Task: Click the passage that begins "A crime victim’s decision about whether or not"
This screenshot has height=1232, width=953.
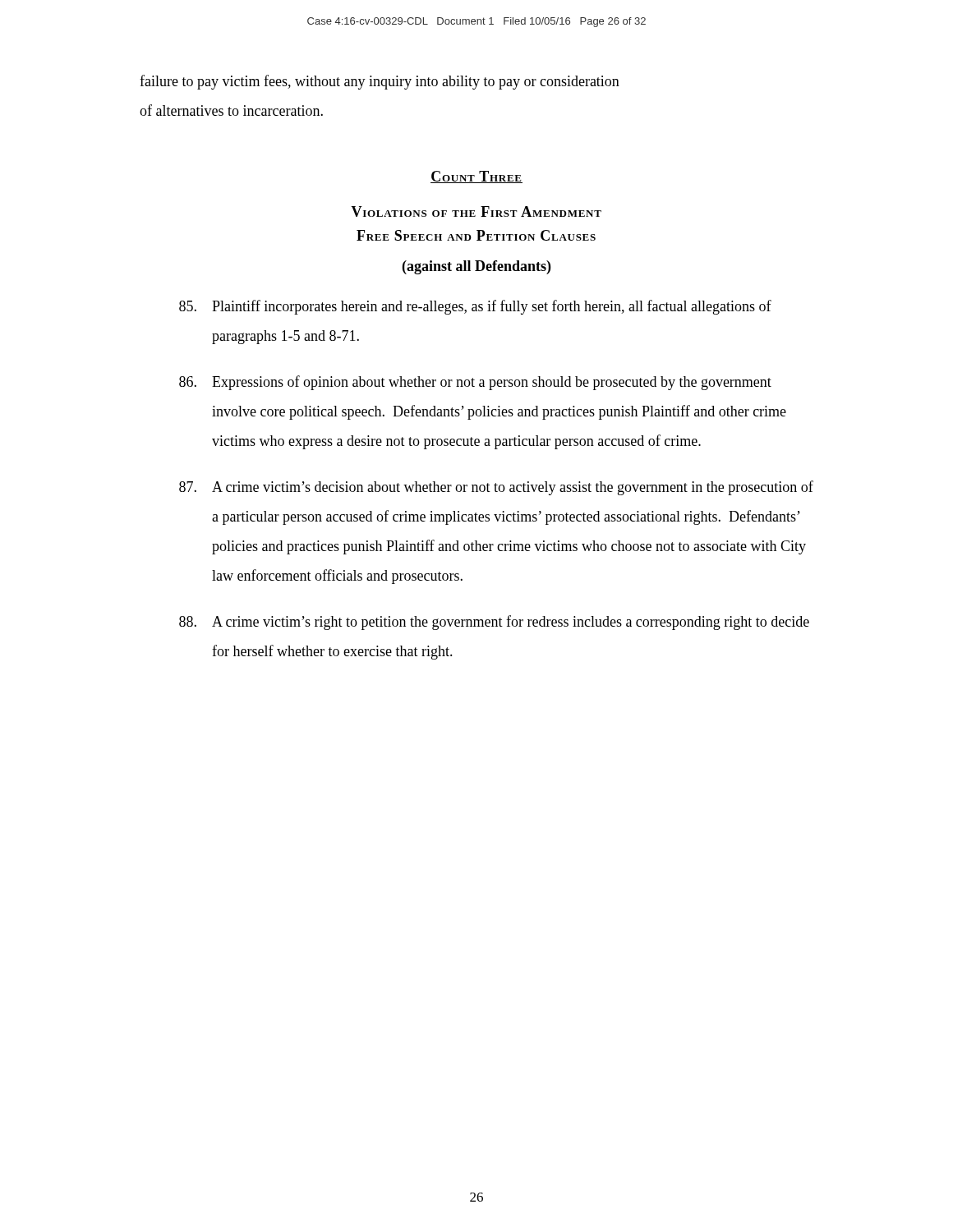Action: pos(476,531)
